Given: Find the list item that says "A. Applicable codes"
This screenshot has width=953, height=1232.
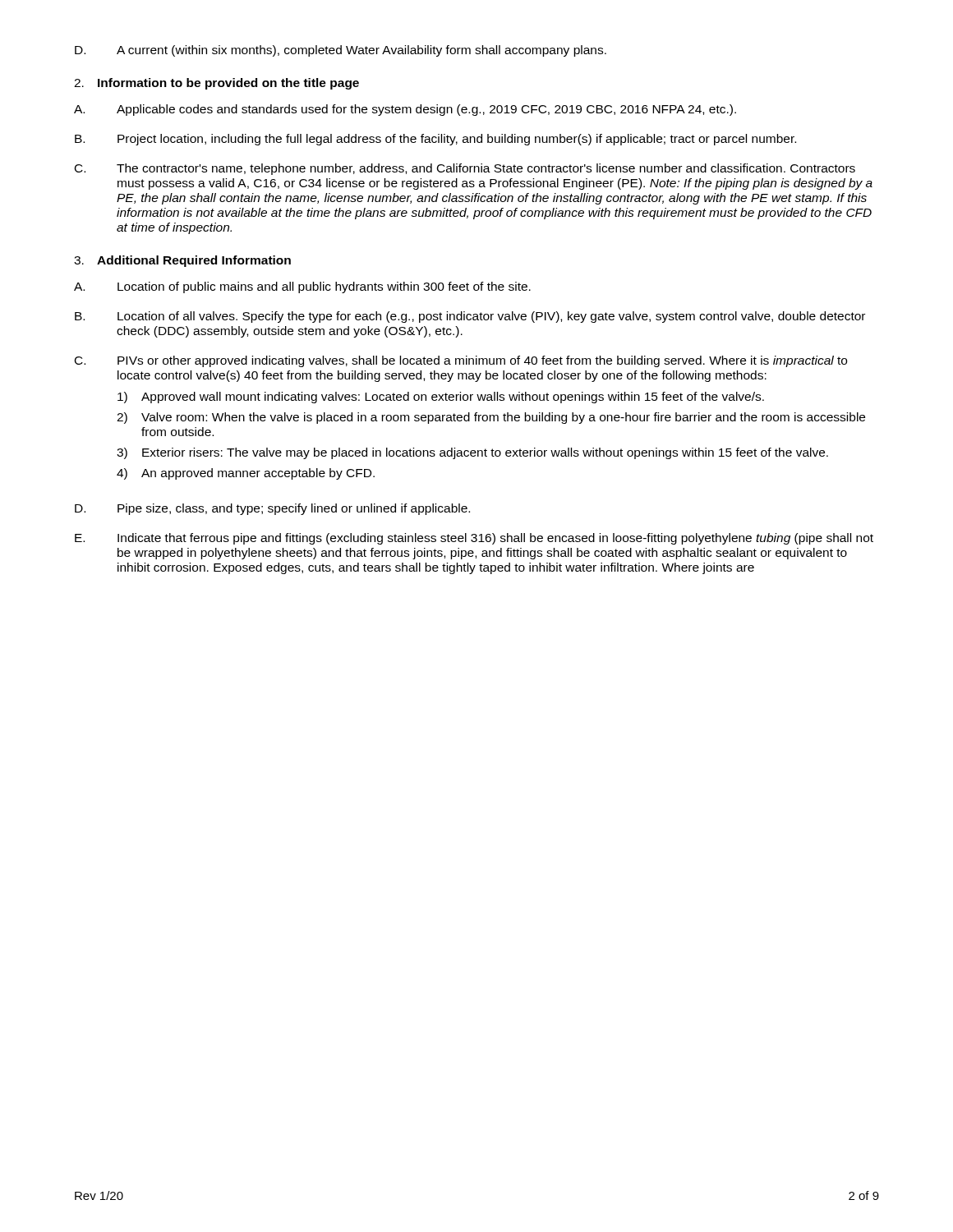Looking at the screenshot, I should [476, 109].
